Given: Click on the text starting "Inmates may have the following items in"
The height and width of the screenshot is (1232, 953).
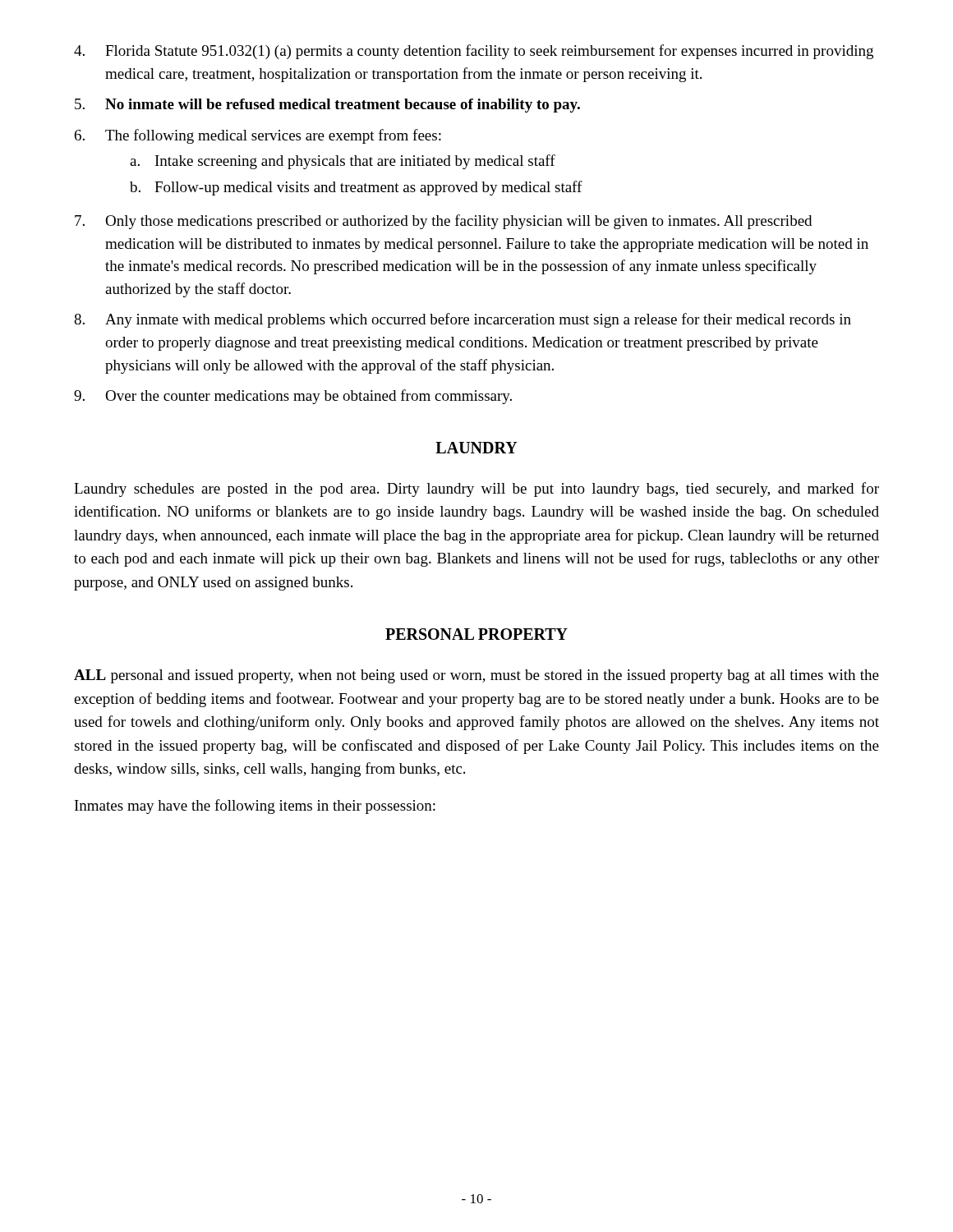Looking at the screenshot, I should pyautogui.click(x=255, y=805).
